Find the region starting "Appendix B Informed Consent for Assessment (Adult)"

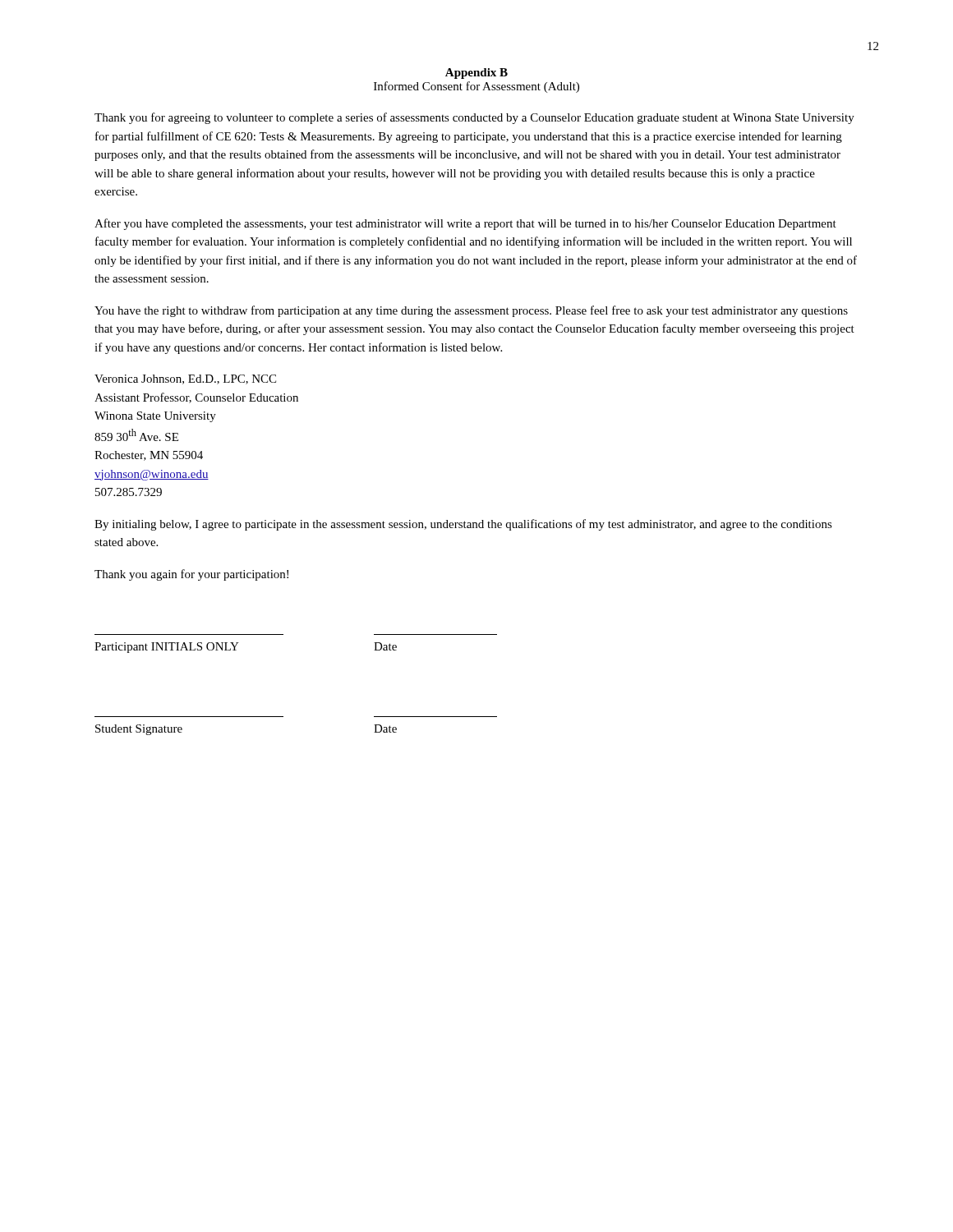476,80
